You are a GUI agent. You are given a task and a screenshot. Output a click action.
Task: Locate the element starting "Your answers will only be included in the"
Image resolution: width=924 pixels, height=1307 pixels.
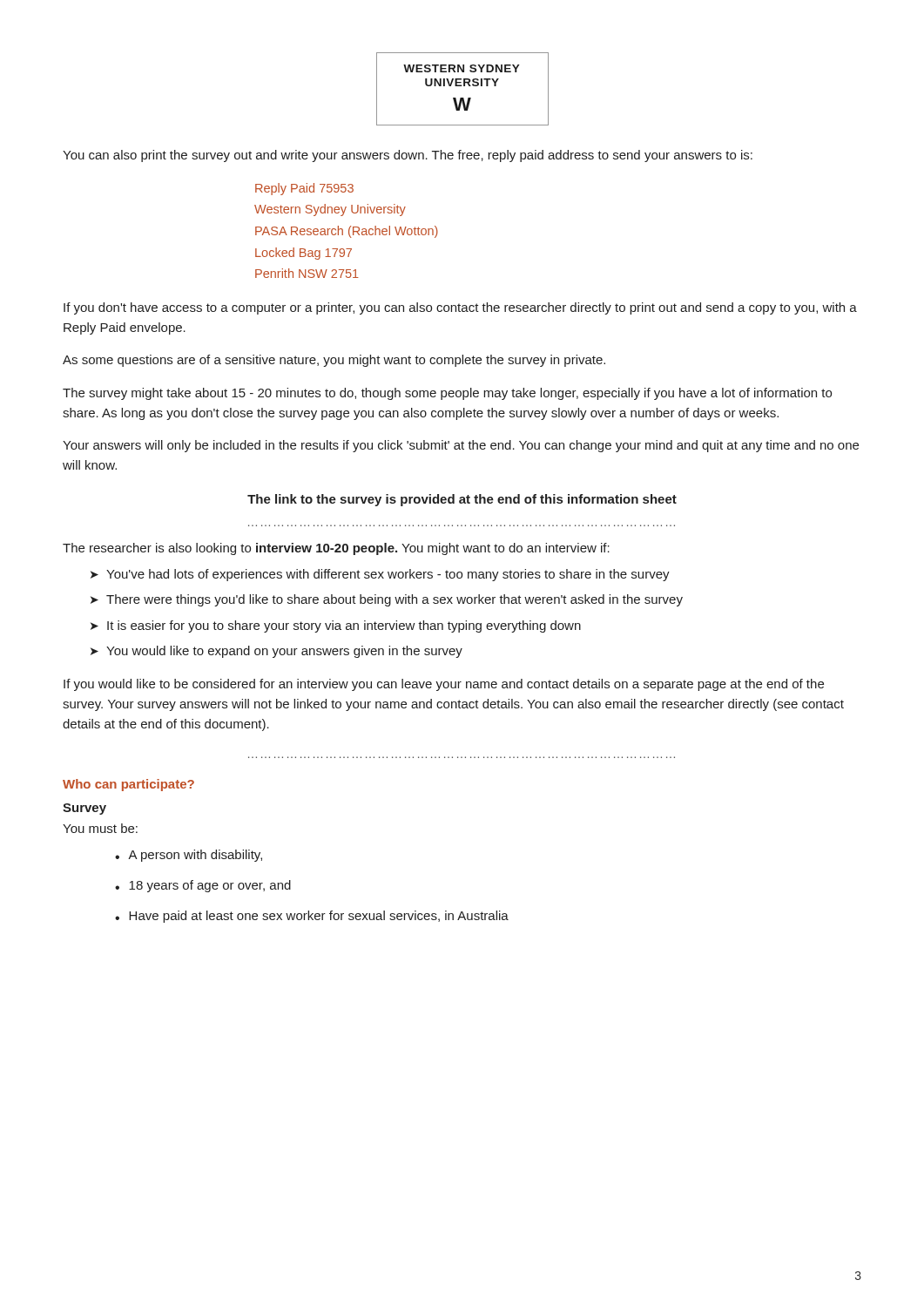click(x=461, y=455)
